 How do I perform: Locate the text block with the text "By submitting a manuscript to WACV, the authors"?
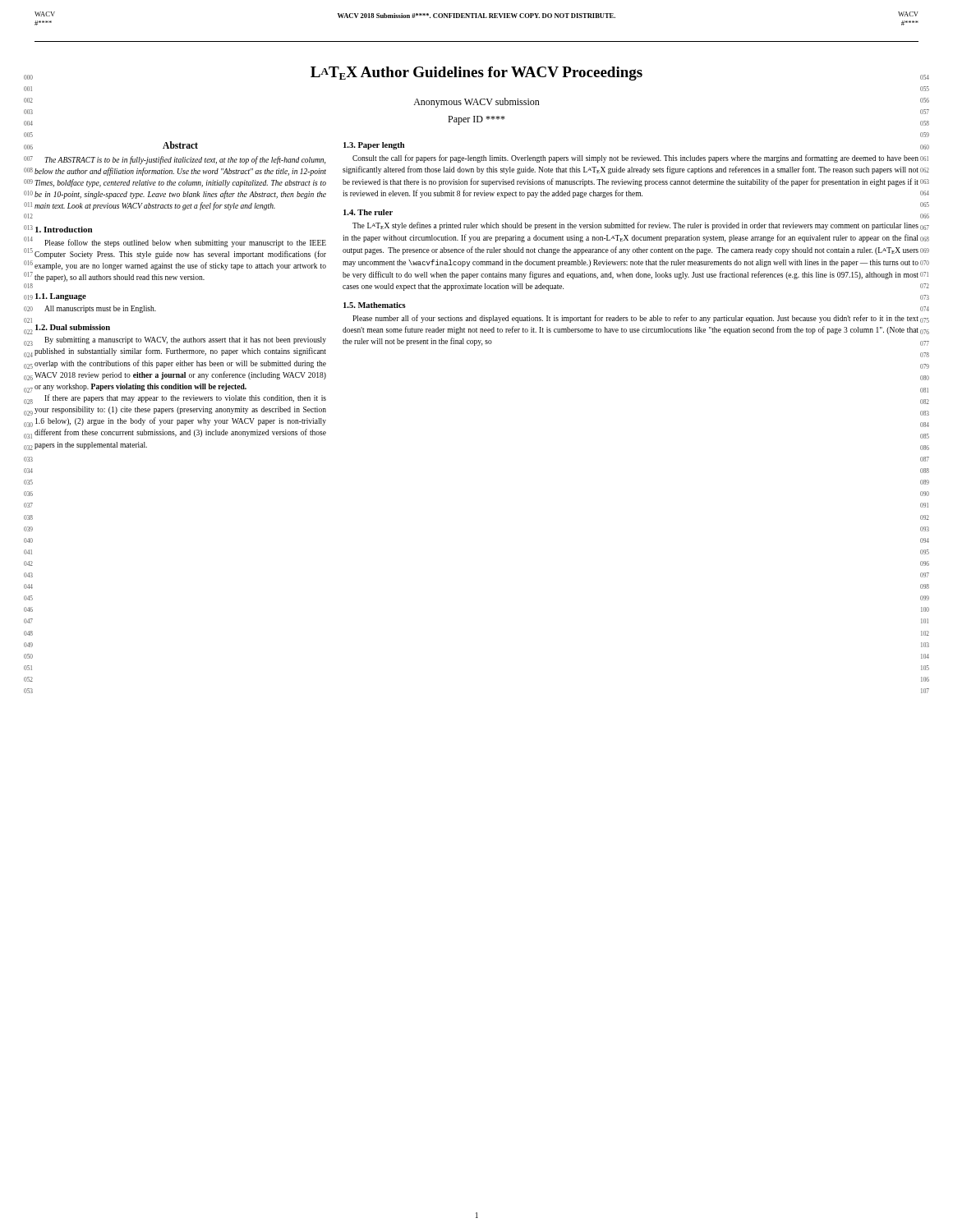180,393
